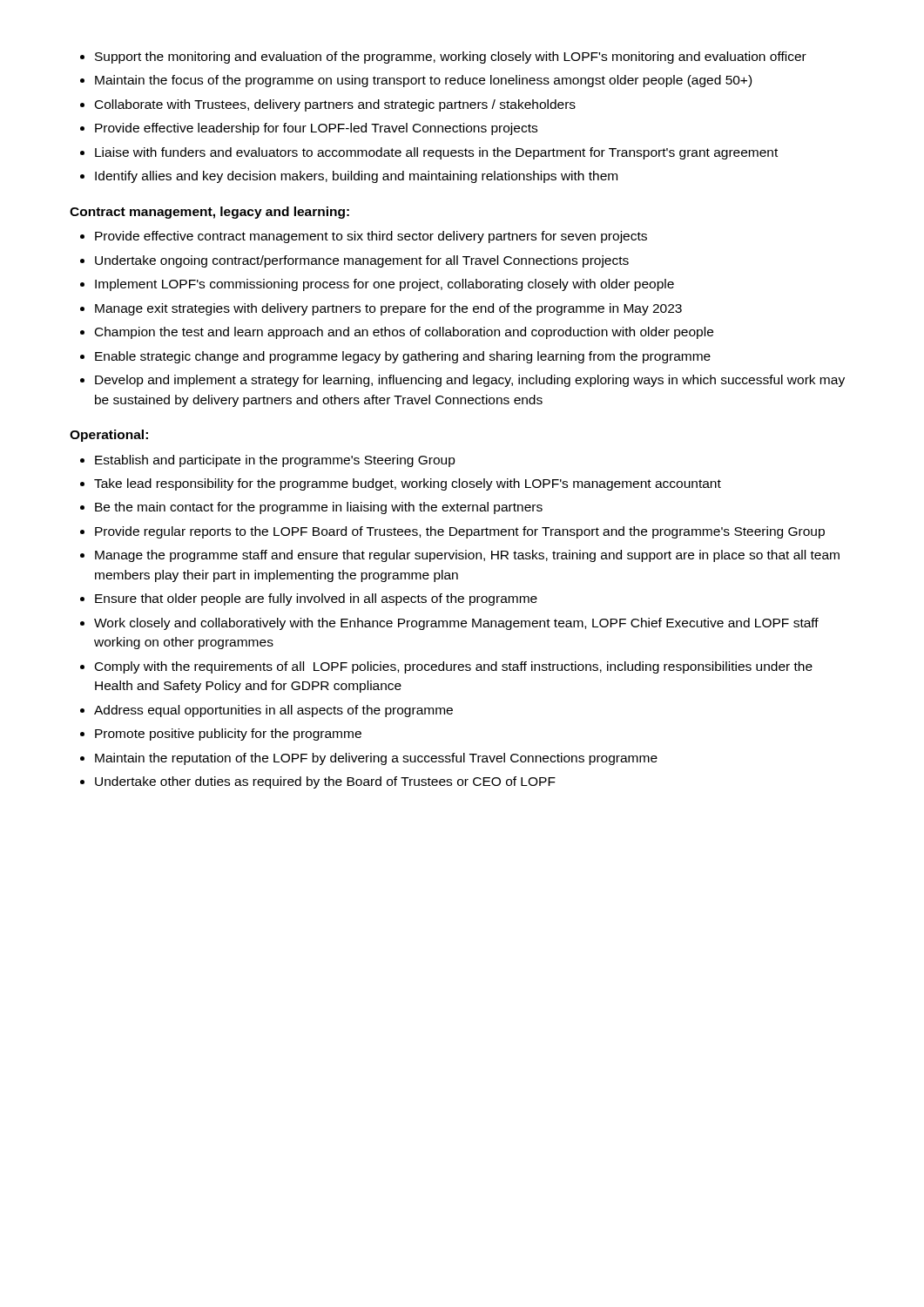Find the element starting "Maintain the reputation"

pyautogui.click(x=474, y=758)
